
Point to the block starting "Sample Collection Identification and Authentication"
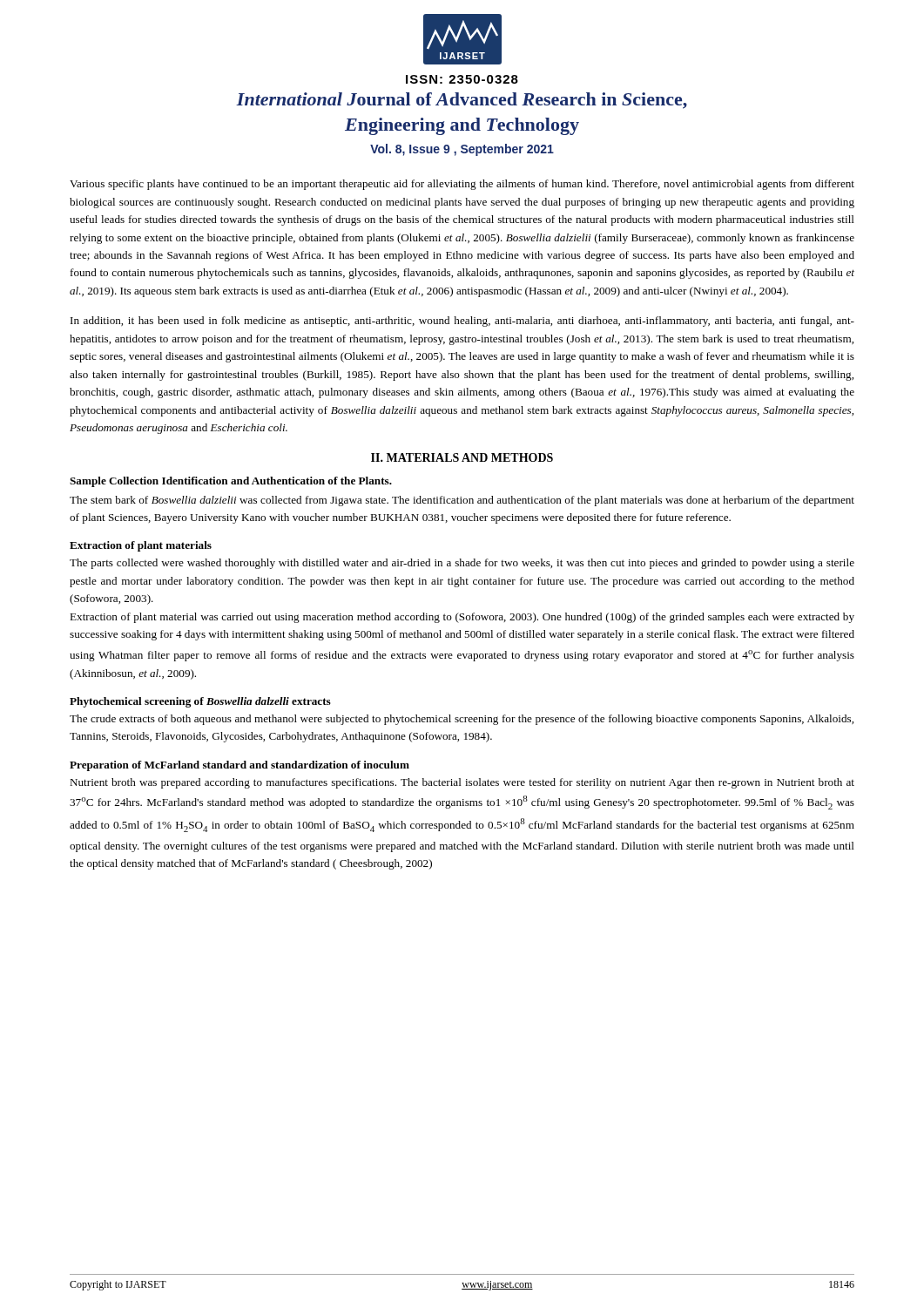point(231,480)
